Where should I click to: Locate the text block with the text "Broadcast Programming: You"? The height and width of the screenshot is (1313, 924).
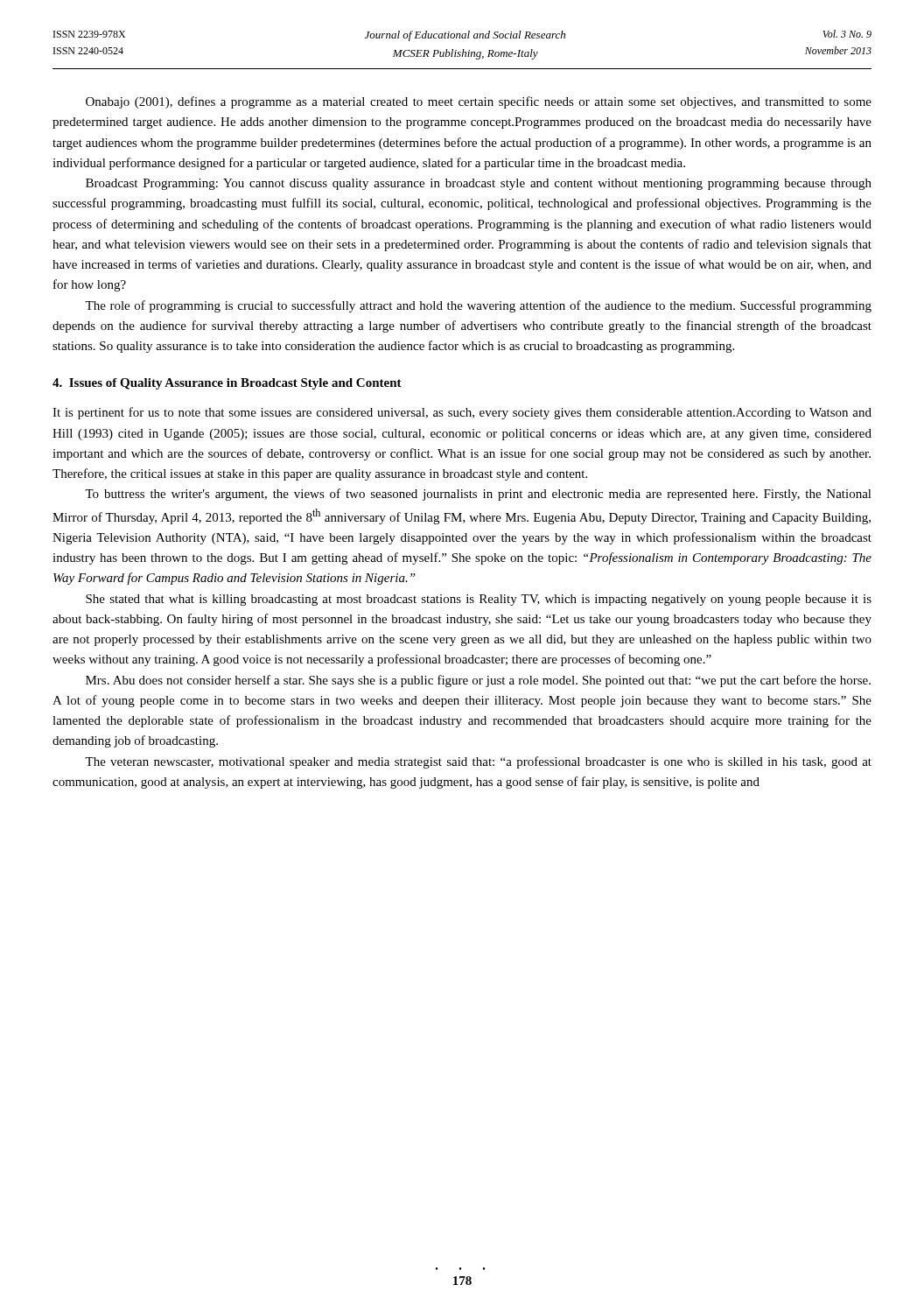[462, 234]
